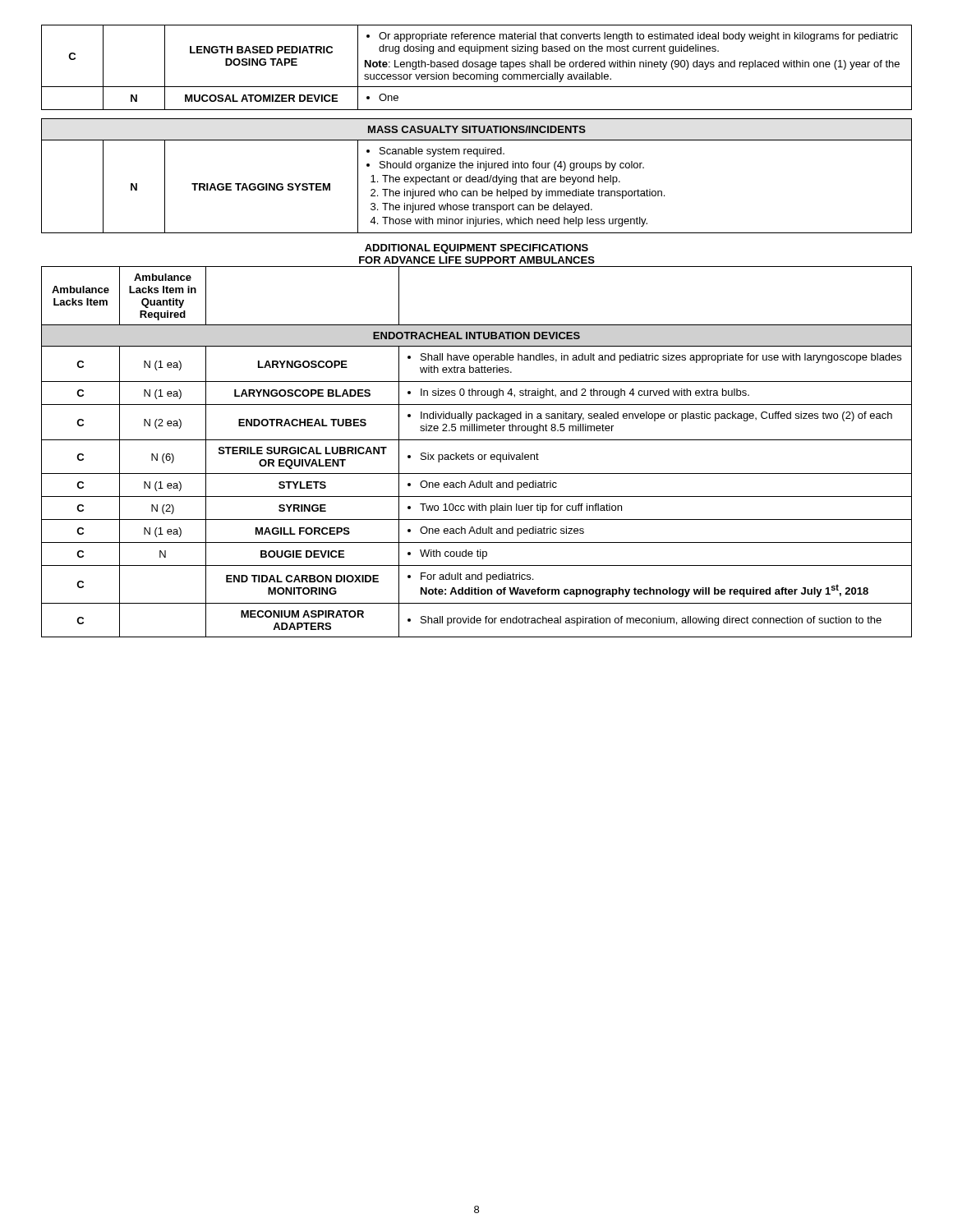The image size is (953, 1232).
Task: Find the table that mentions "LENGTH BASED PEDIATRIC DOSING TAPE"
Action: 476,67
